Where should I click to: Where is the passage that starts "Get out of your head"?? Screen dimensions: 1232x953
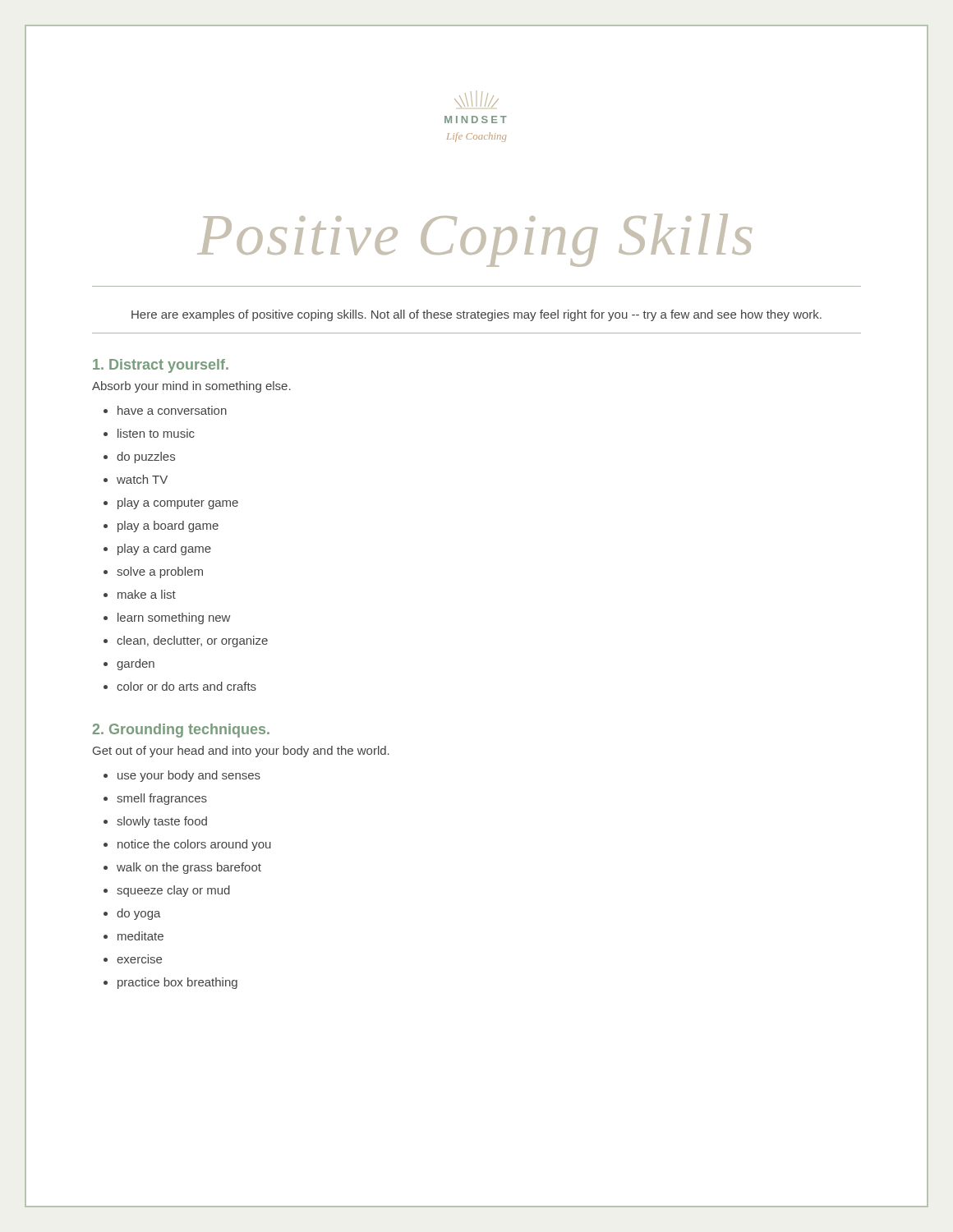241,752
